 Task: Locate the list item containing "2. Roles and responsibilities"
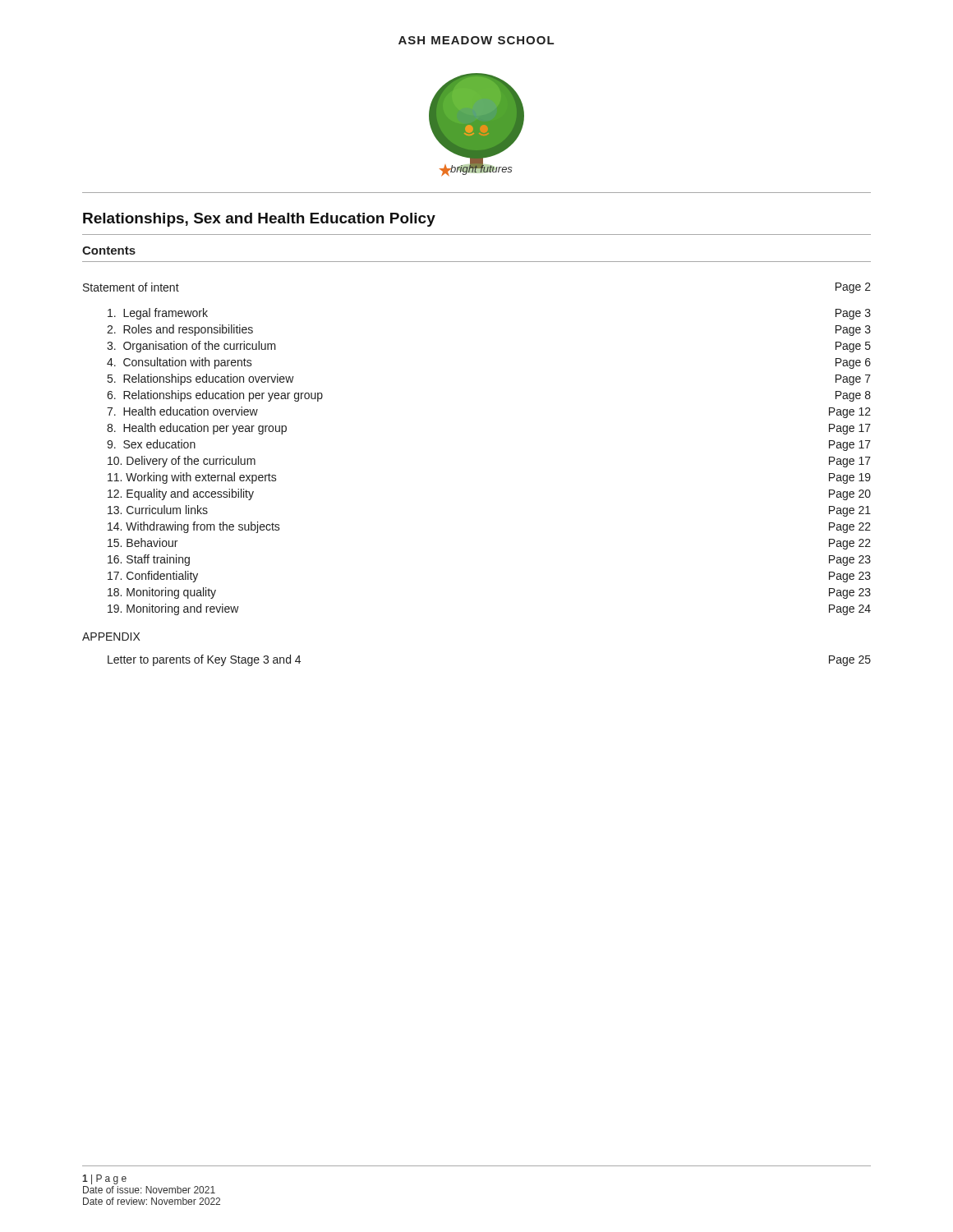click(183, 330)
